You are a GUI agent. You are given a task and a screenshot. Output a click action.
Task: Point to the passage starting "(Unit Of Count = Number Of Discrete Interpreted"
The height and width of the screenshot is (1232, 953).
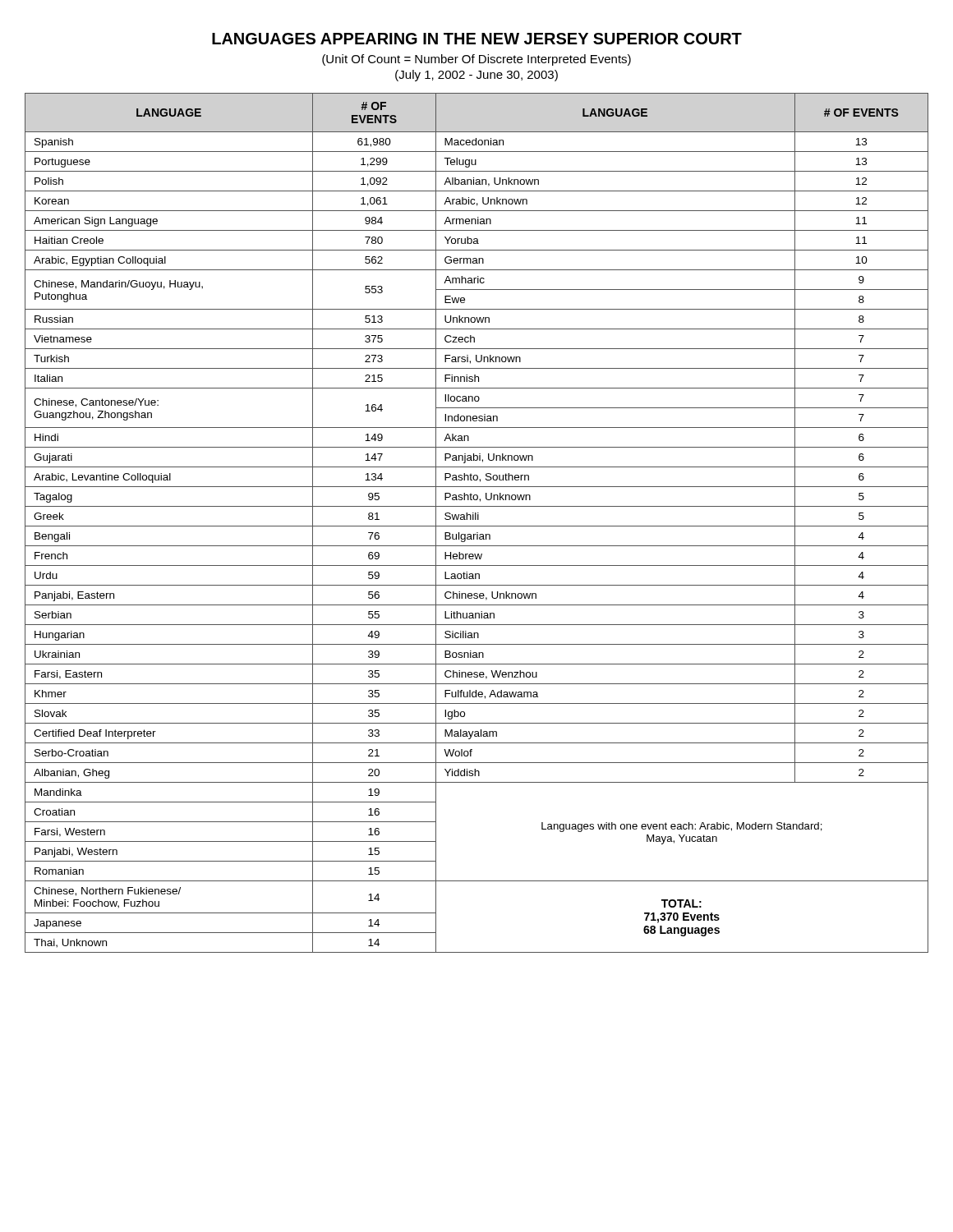[476, 59]
